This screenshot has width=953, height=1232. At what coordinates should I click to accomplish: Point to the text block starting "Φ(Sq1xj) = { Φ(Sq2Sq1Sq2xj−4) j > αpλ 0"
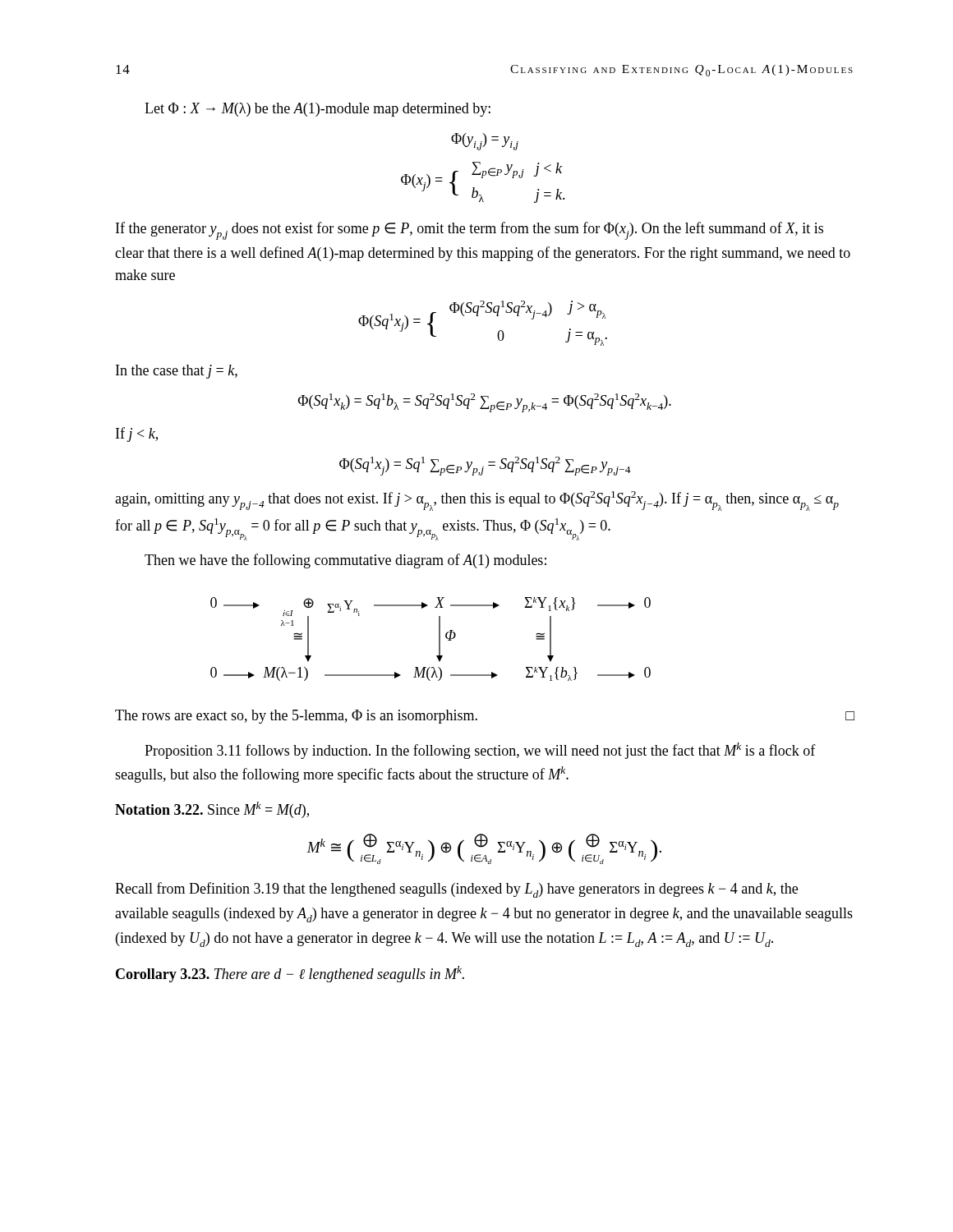[485, 322]
